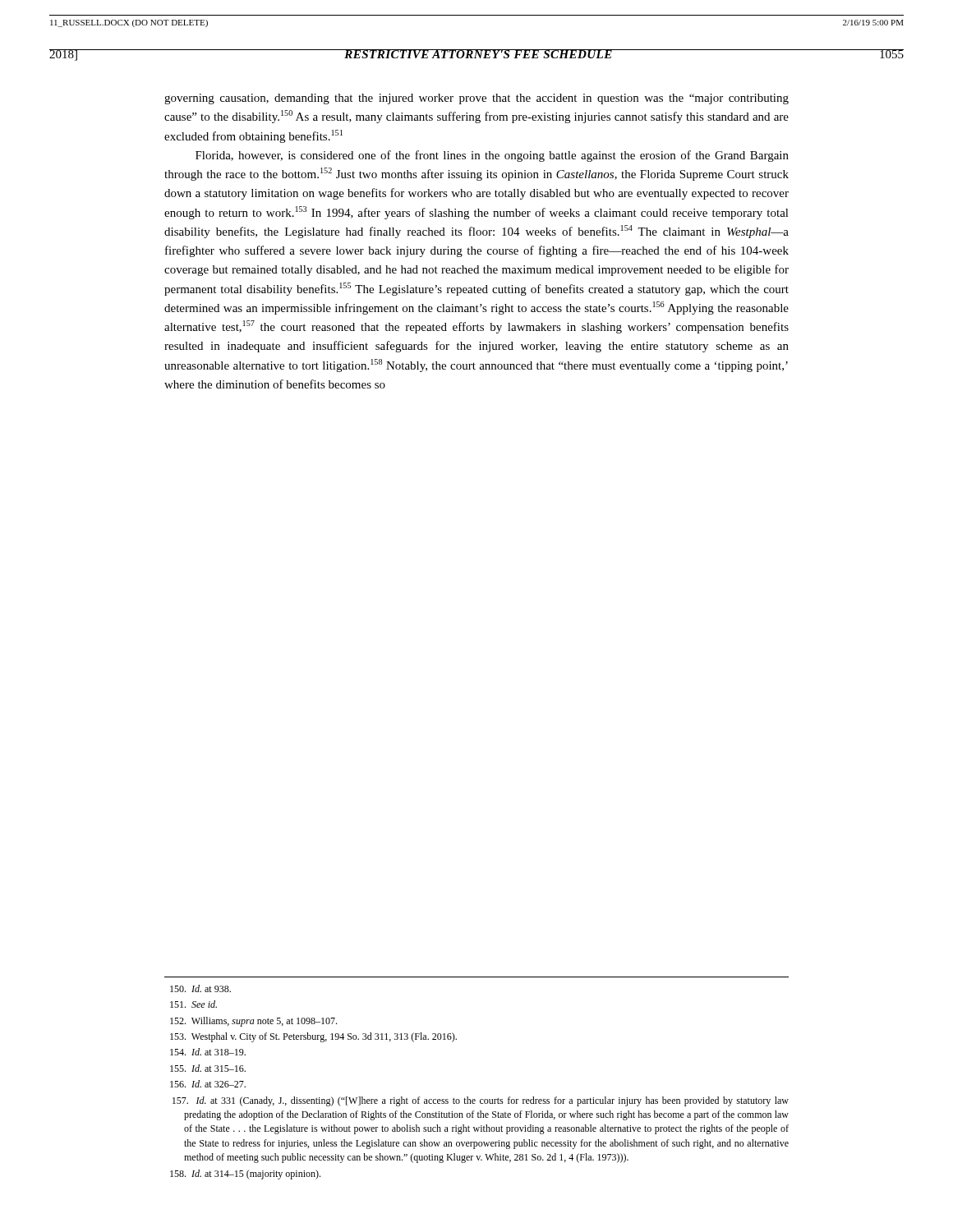Viewport: 953px width, 1232px height.
Task: Locate the block of text that opens with "Williams, supra note"
Action: tap(251, 1021)
